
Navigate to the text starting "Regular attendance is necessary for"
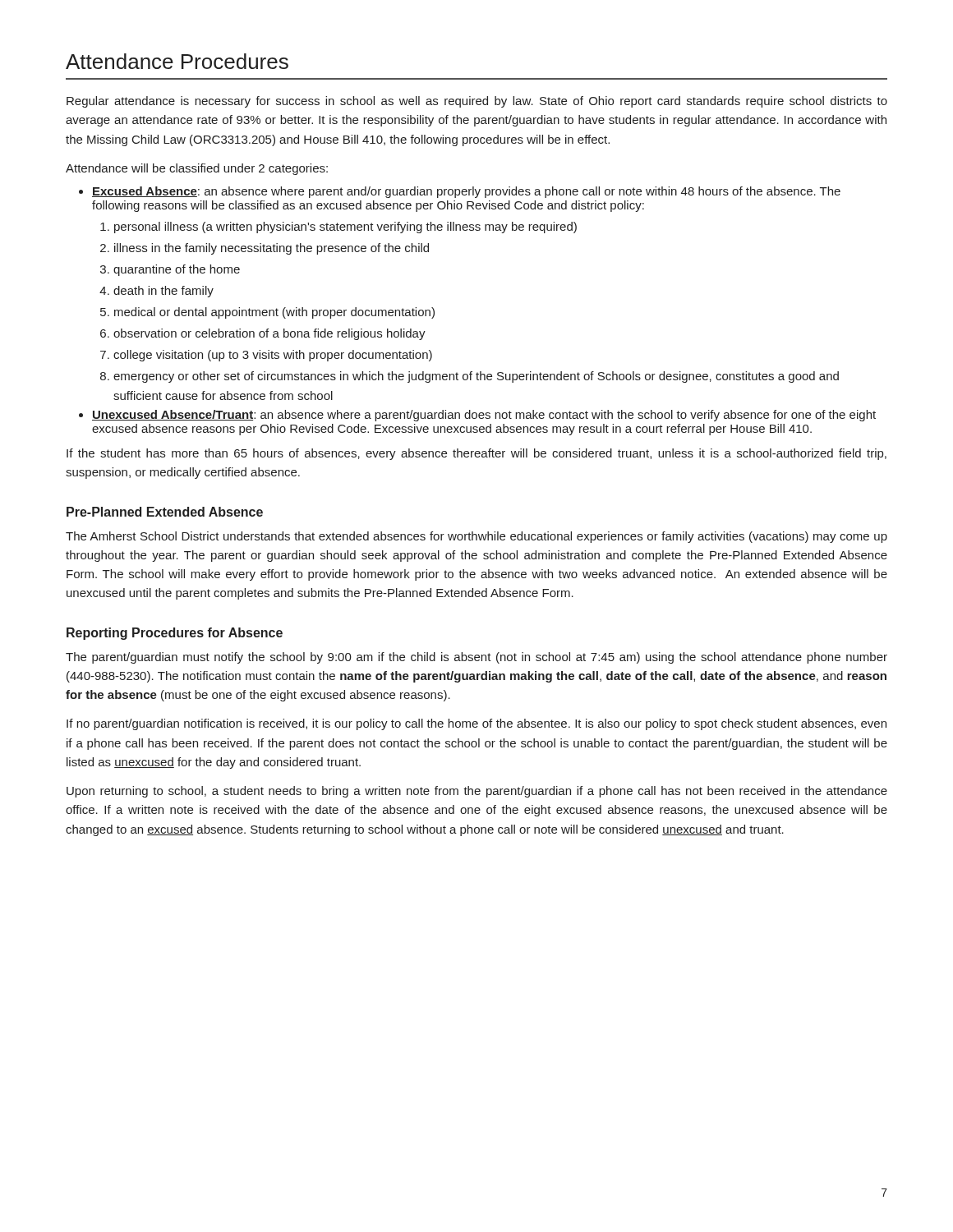click(x=476, y=120)
